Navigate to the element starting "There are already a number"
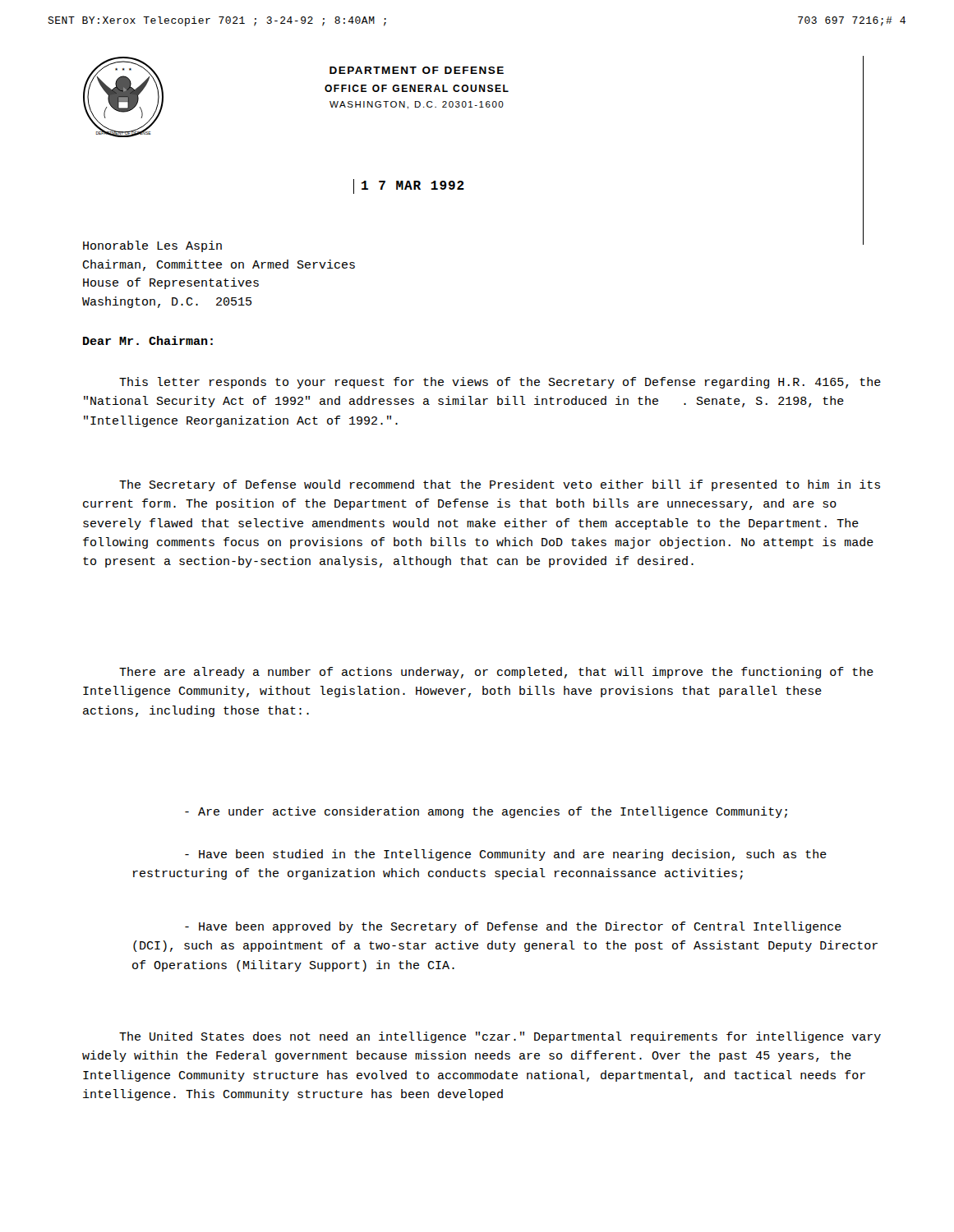This screenshot has width=954, height=1232. pyautogui.click(x=478, y=692)
